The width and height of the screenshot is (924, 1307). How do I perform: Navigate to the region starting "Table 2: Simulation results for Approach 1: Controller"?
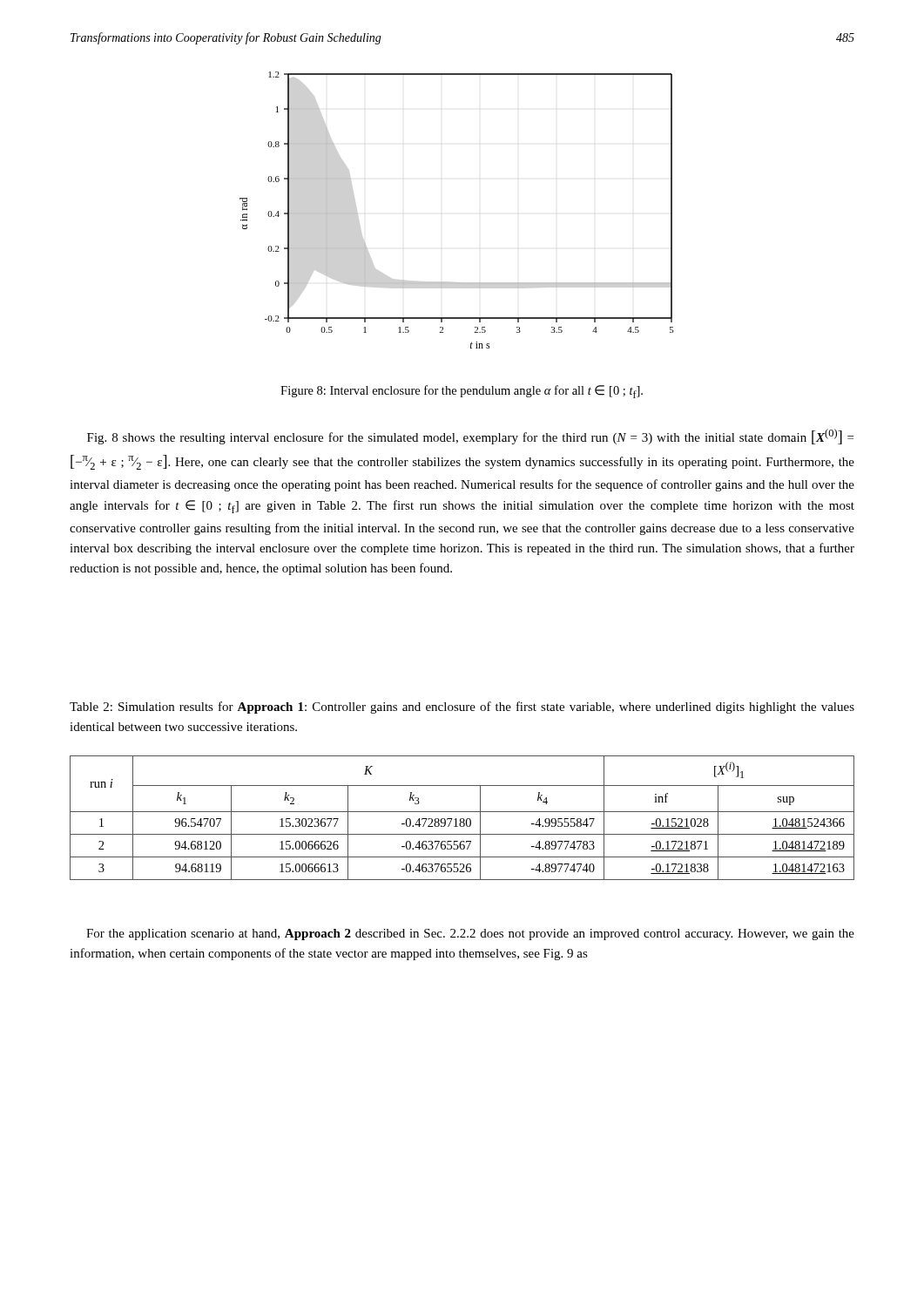click(x=462, y=716)
